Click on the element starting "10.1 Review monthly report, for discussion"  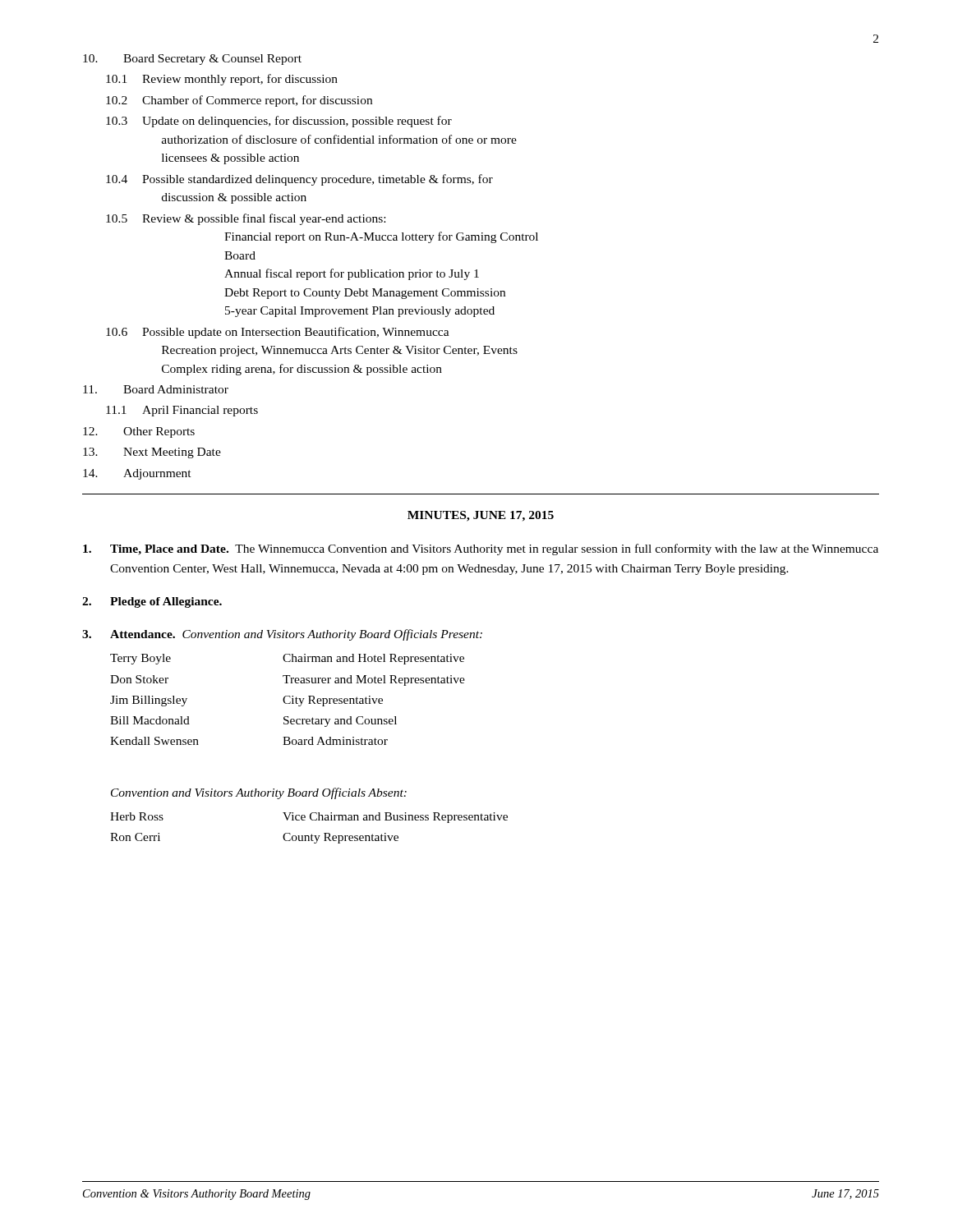pos(222,80)
